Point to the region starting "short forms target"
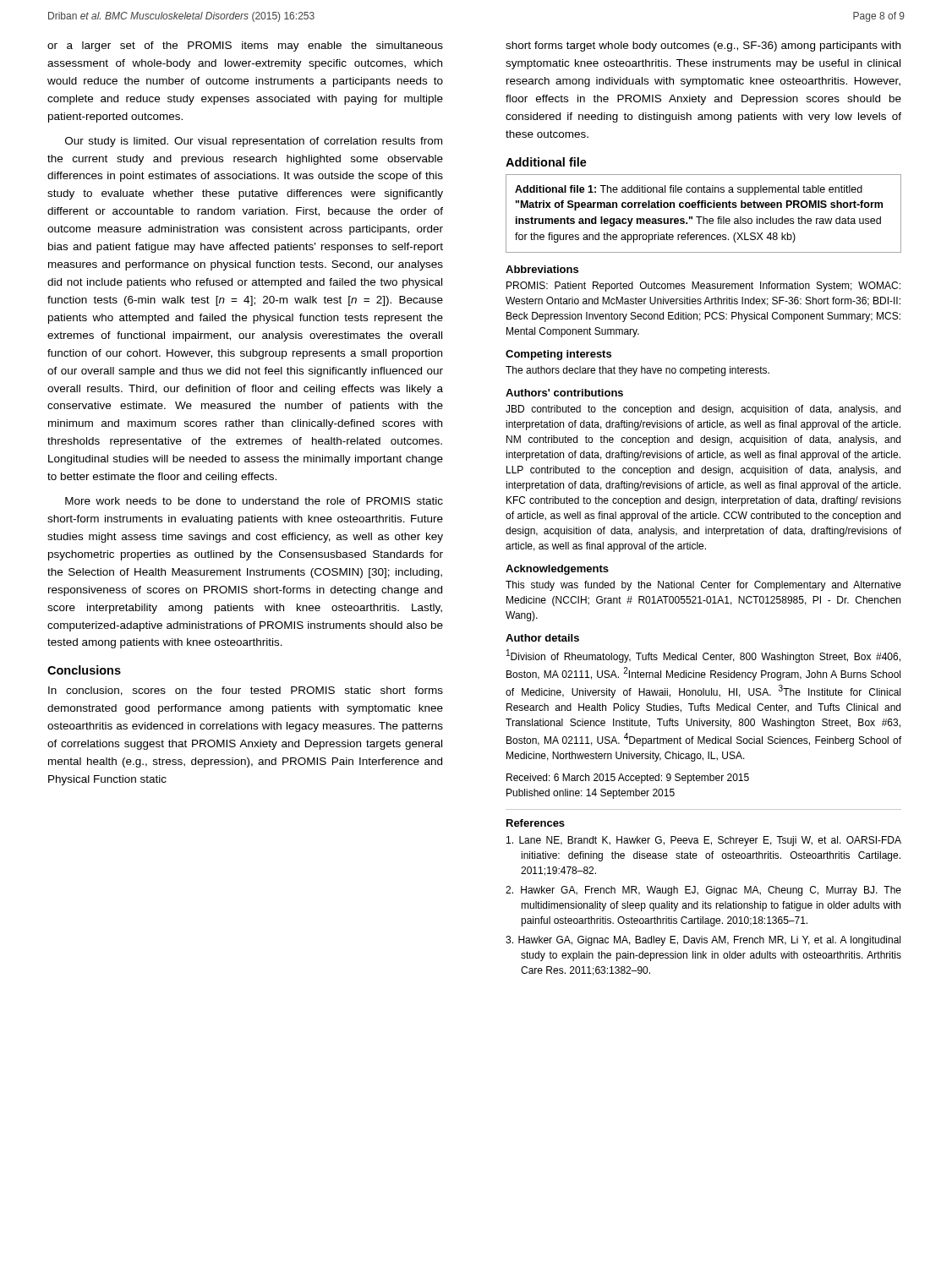The height and width of the screenshot is (1268, 952). (x=703, y=90)
